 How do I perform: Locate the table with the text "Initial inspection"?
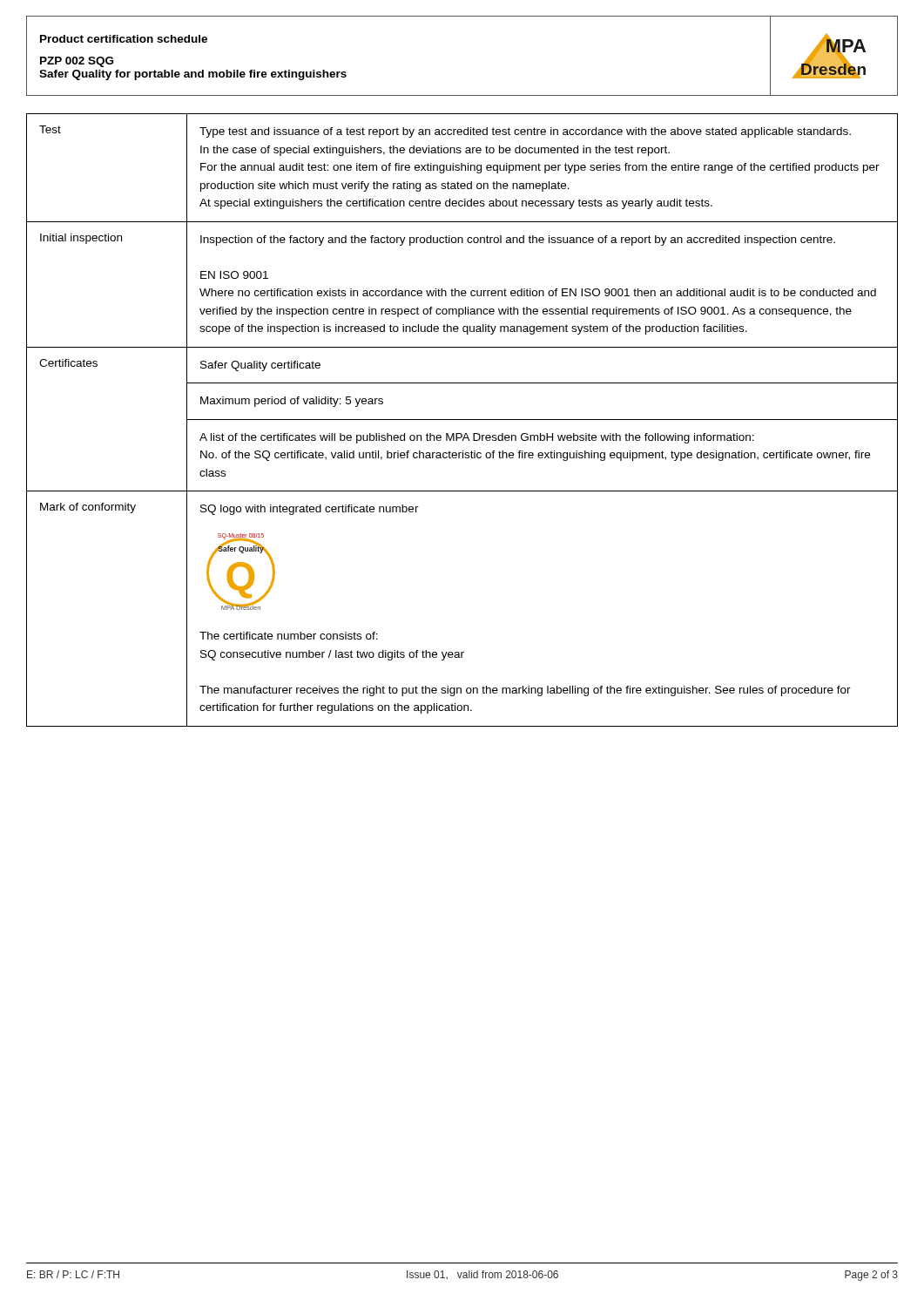pyautogui.click(x=462, y=420)
